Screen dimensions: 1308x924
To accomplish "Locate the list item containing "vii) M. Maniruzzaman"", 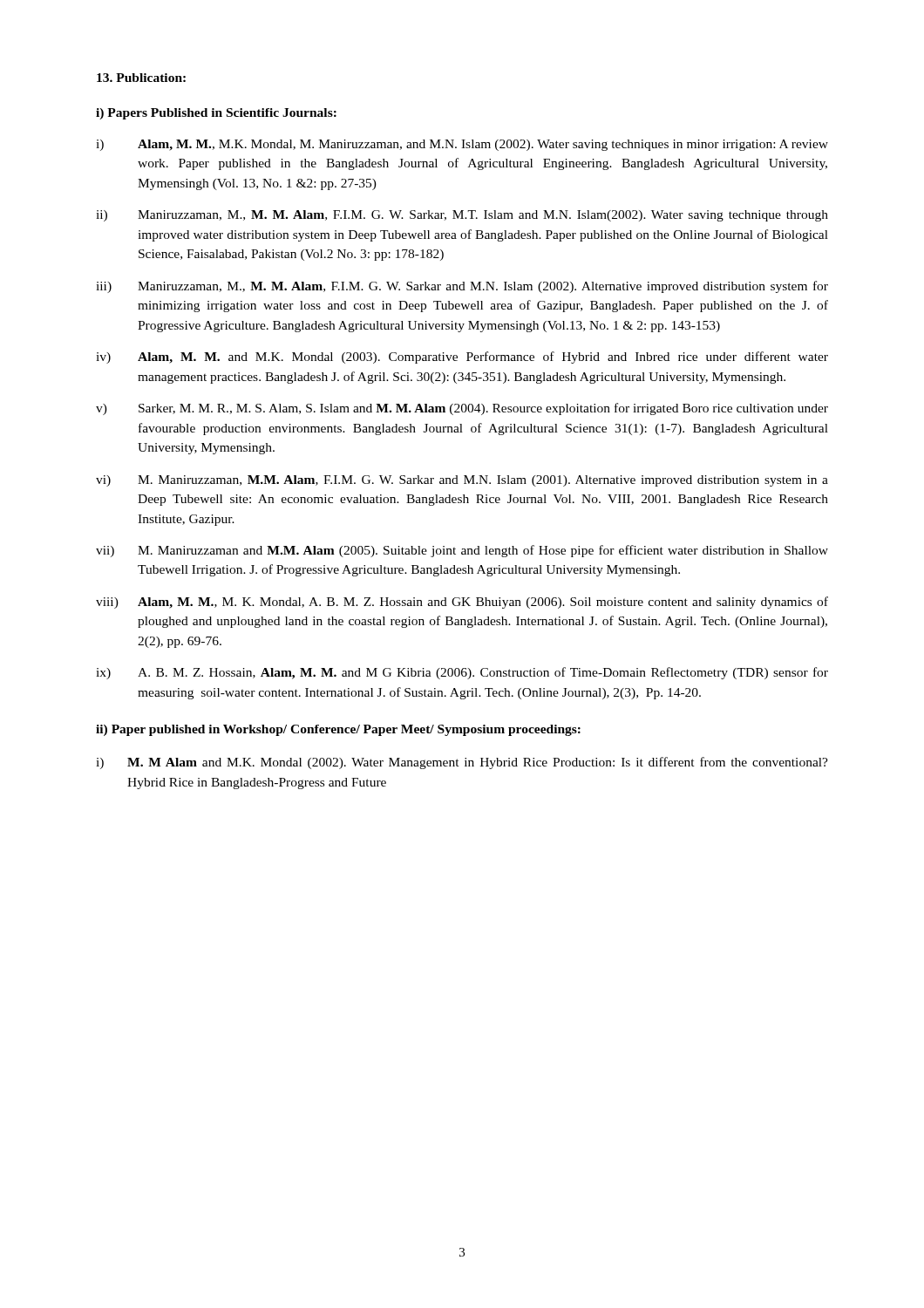I will pos(462,560).
